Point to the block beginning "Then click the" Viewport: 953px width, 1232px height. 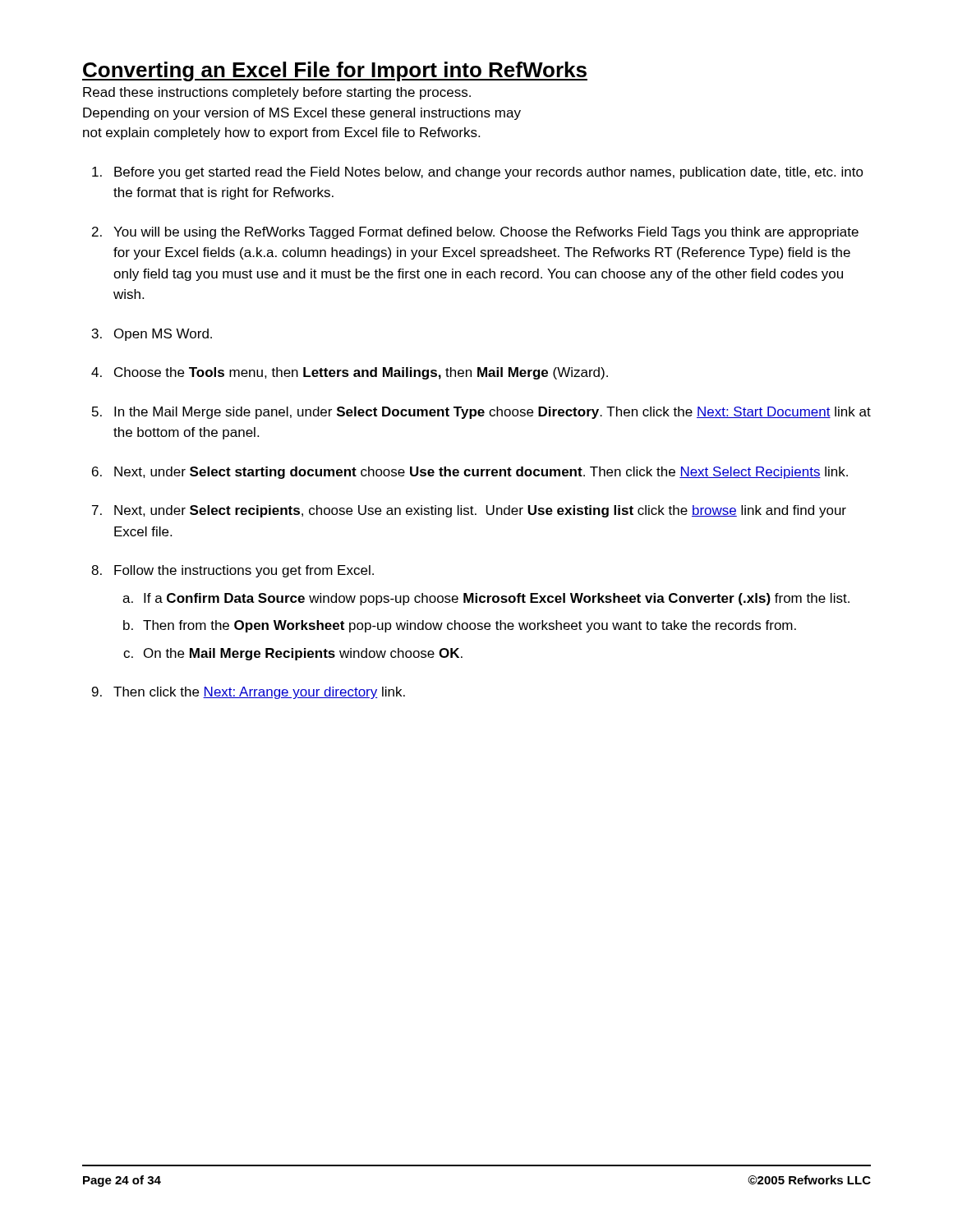pos(260,692)
